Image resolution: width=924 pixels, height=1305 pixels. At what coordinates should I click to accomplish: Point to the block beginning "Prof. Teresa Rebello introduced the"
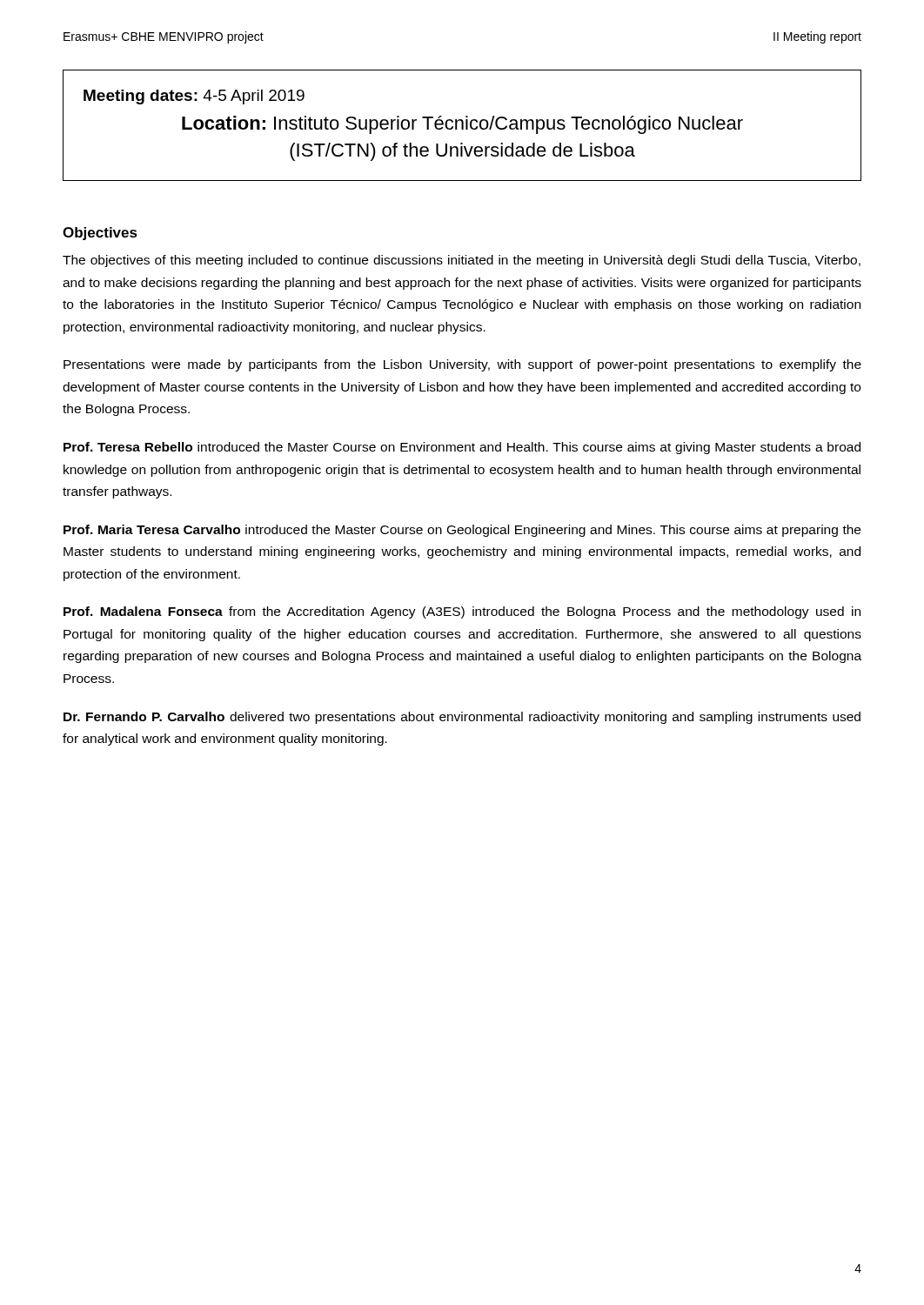(462, 469)
